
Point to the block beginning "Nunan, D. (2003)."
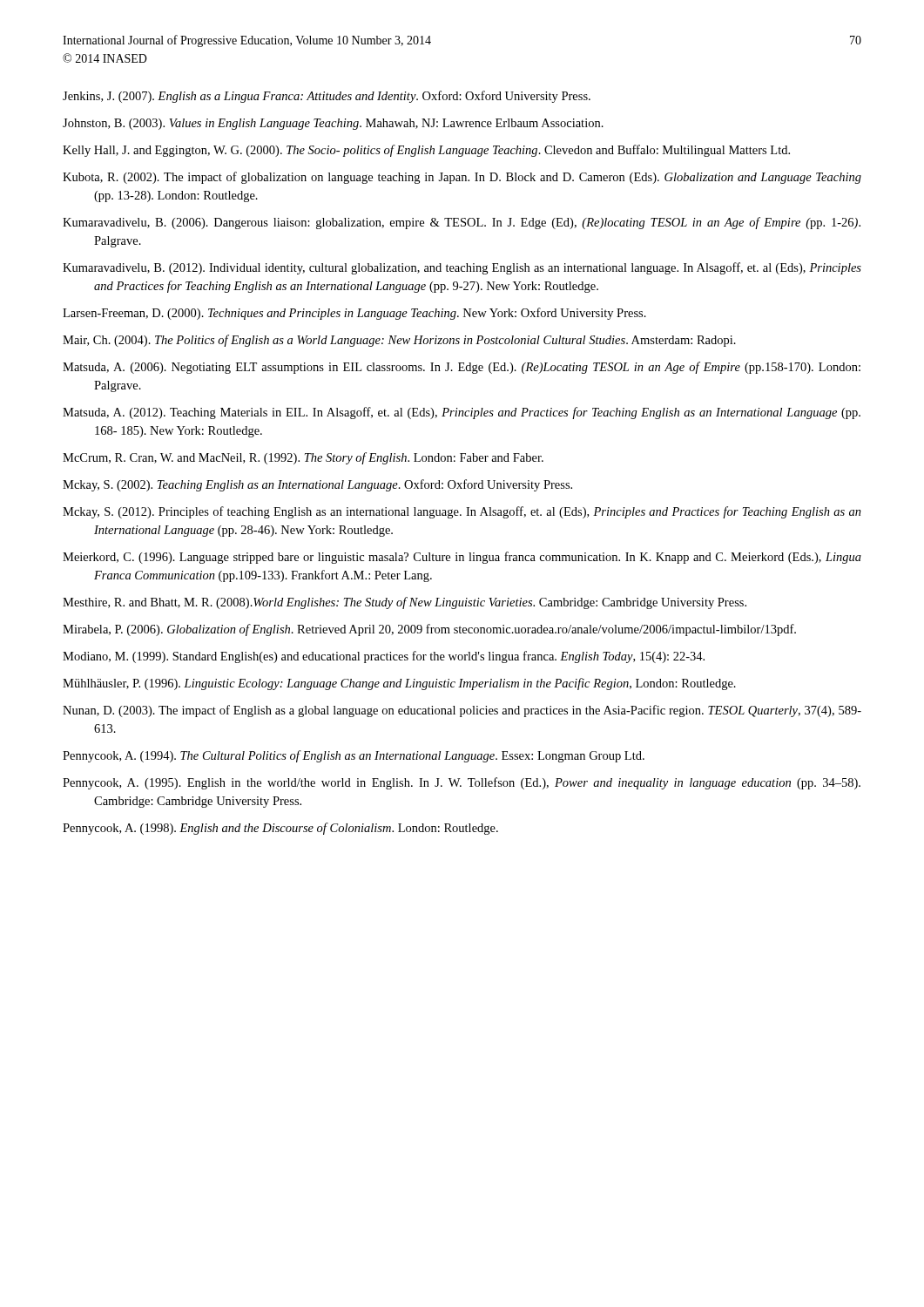tap(462, 720)
